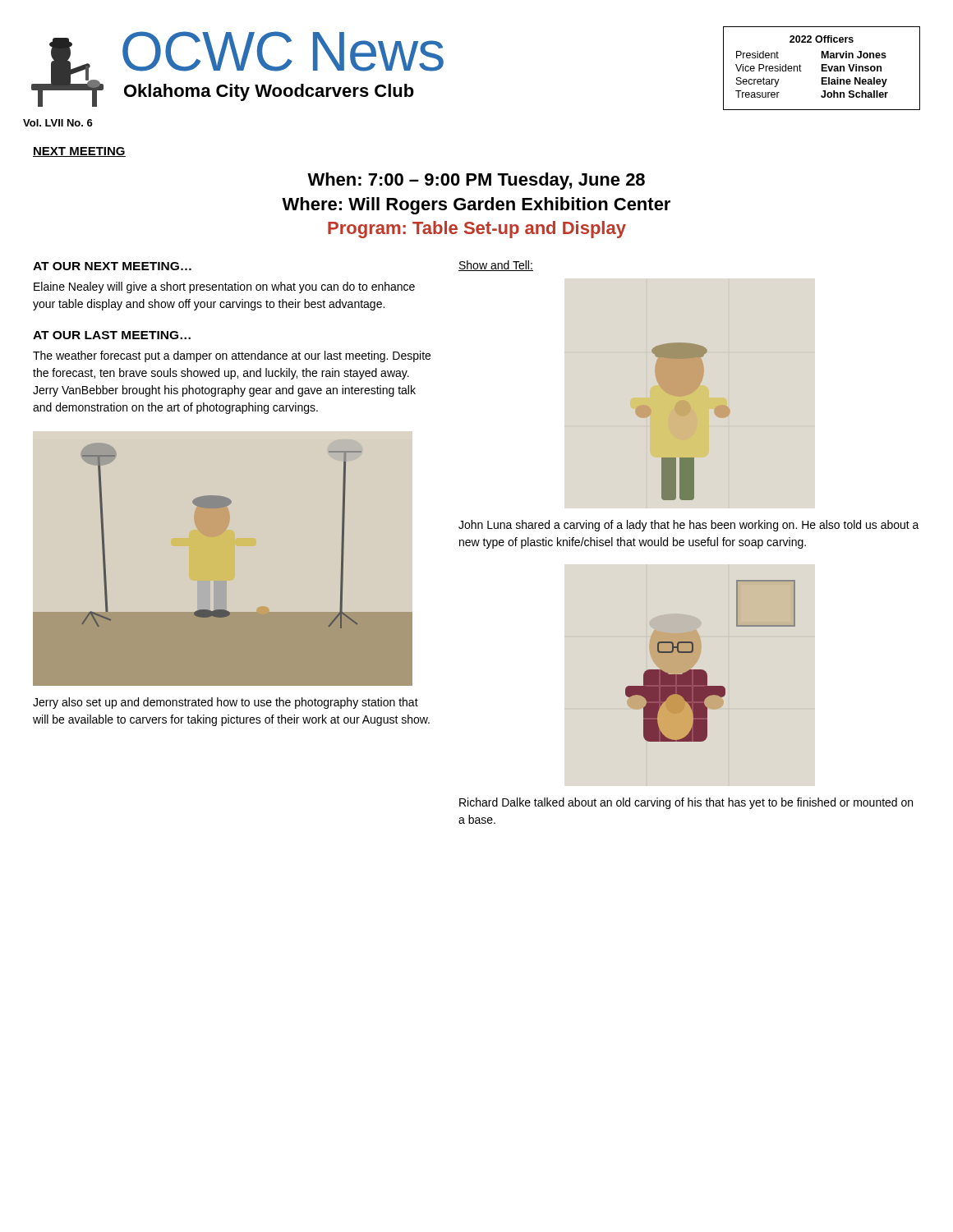Locate the text starting "When: 7:00 – 9:00 PM"

tap(476, 192)
